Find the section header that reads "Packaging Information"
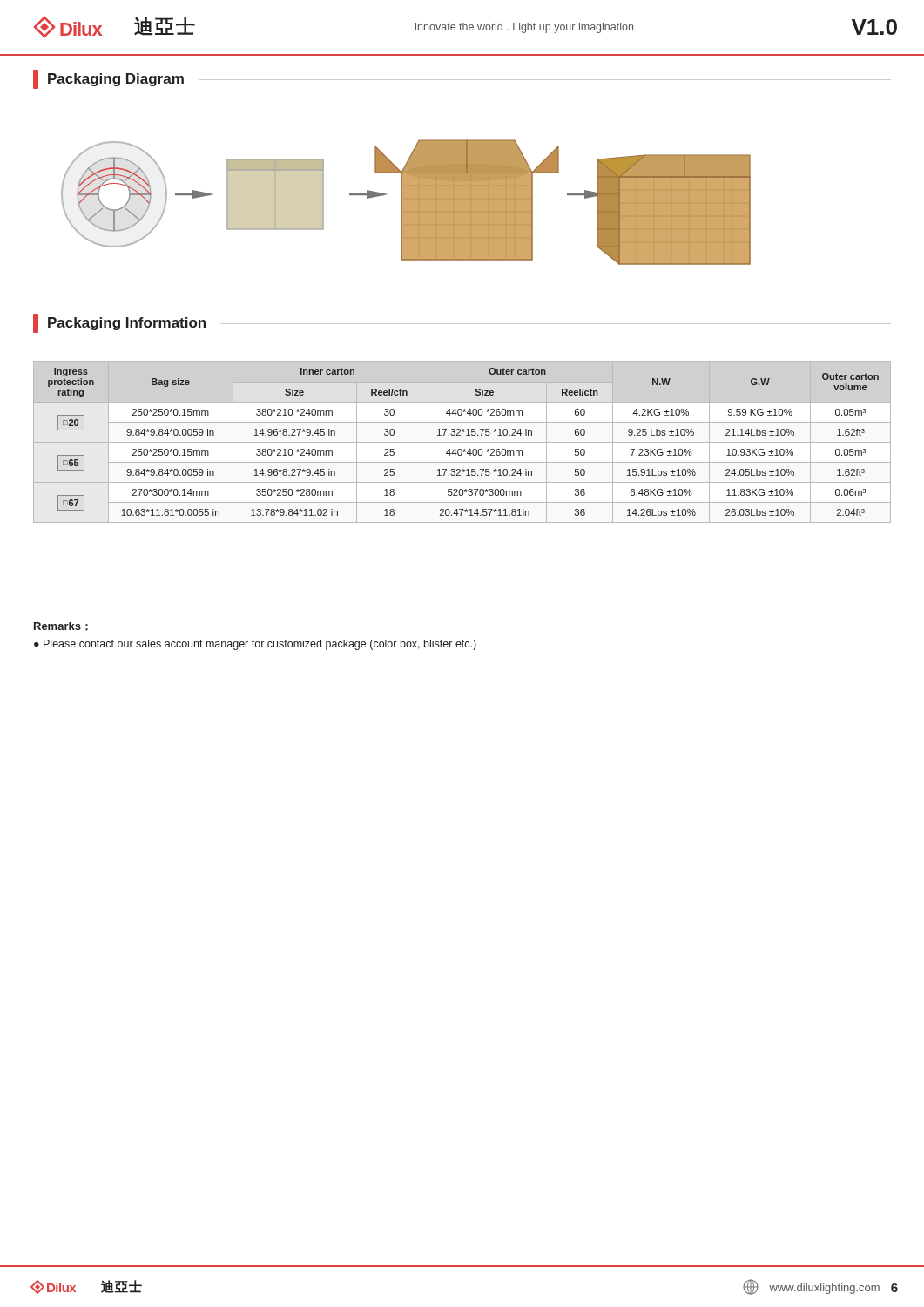Image resolution: width=924 pixels, height=1307 pixels. [462, 323]
